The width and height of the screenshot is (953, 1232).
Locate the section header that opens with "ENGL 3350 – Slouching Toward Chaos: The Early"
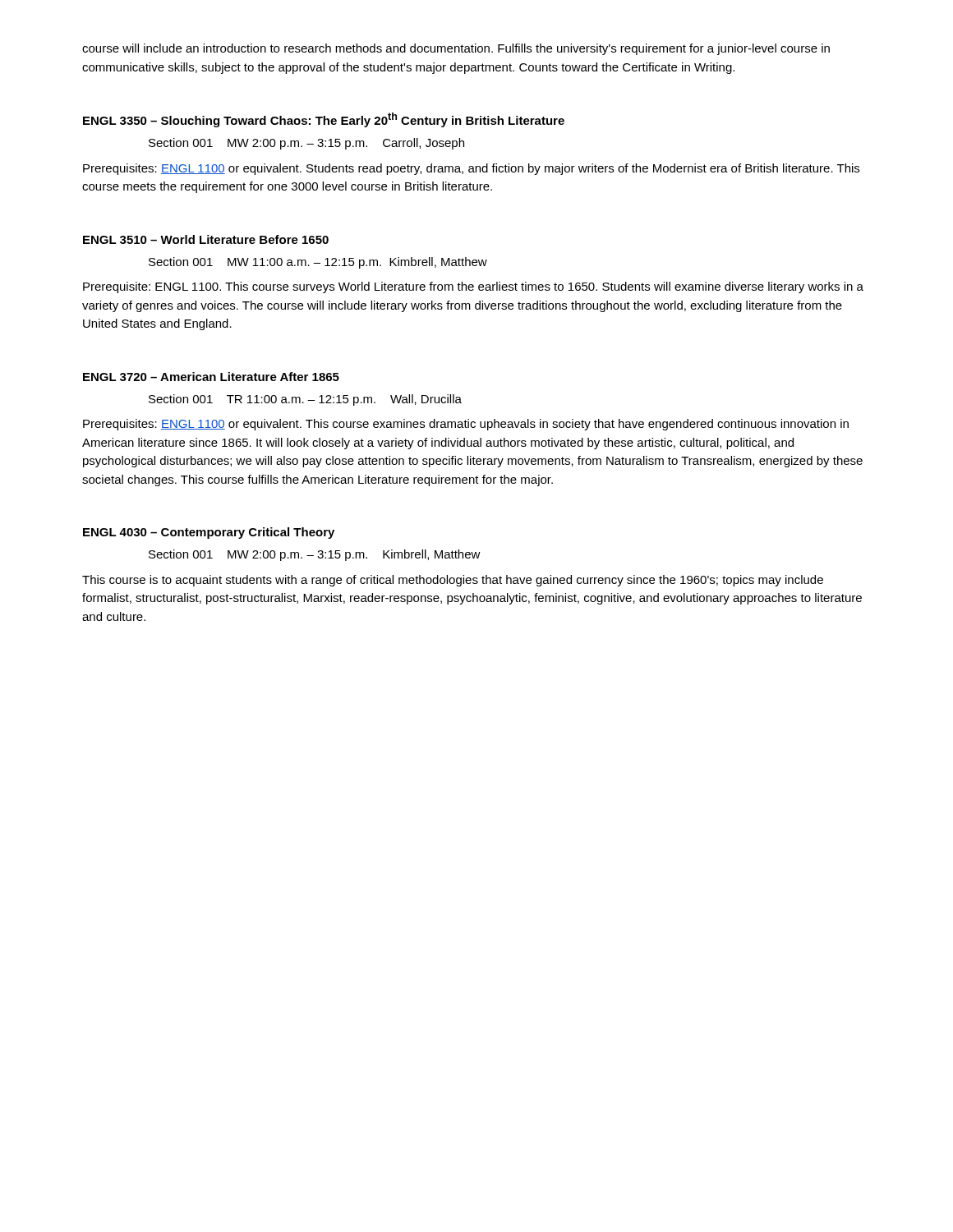click(323, 119)
